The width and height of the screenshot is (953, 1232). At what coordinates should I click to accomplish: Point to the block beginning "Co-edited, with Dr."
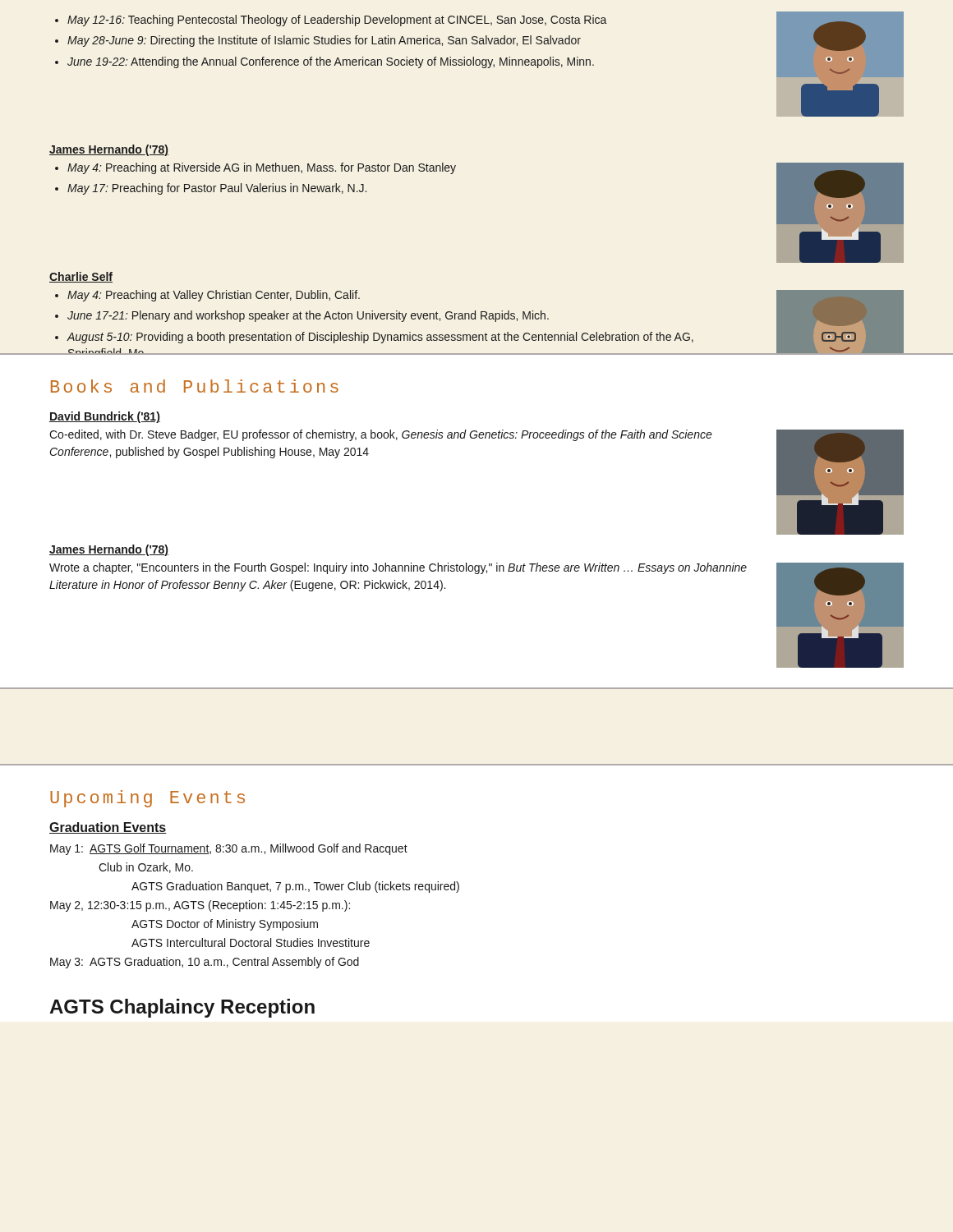pos(381,443)
